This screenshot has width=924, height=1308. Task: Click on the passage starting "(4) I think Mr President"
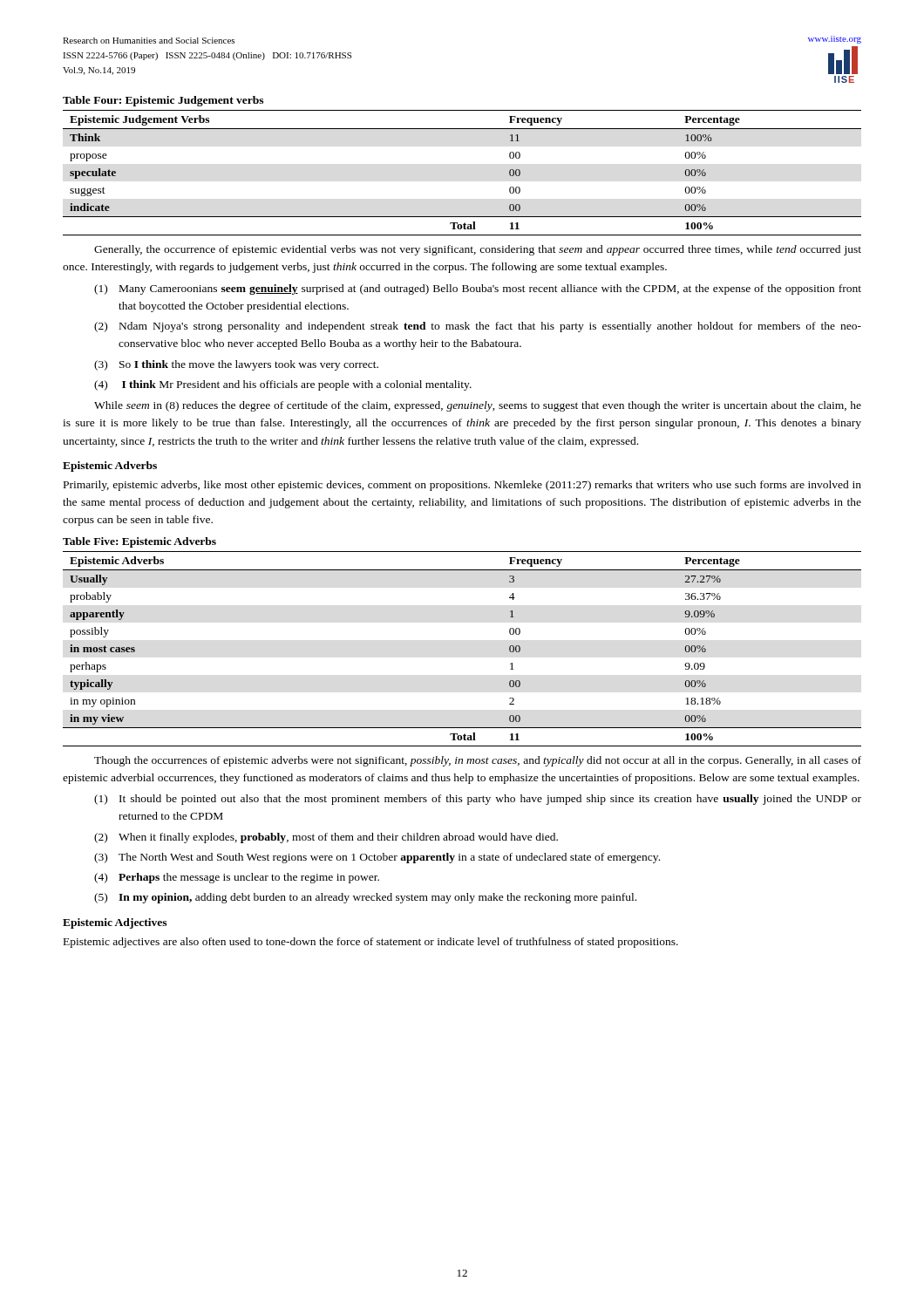click(283, 384)
